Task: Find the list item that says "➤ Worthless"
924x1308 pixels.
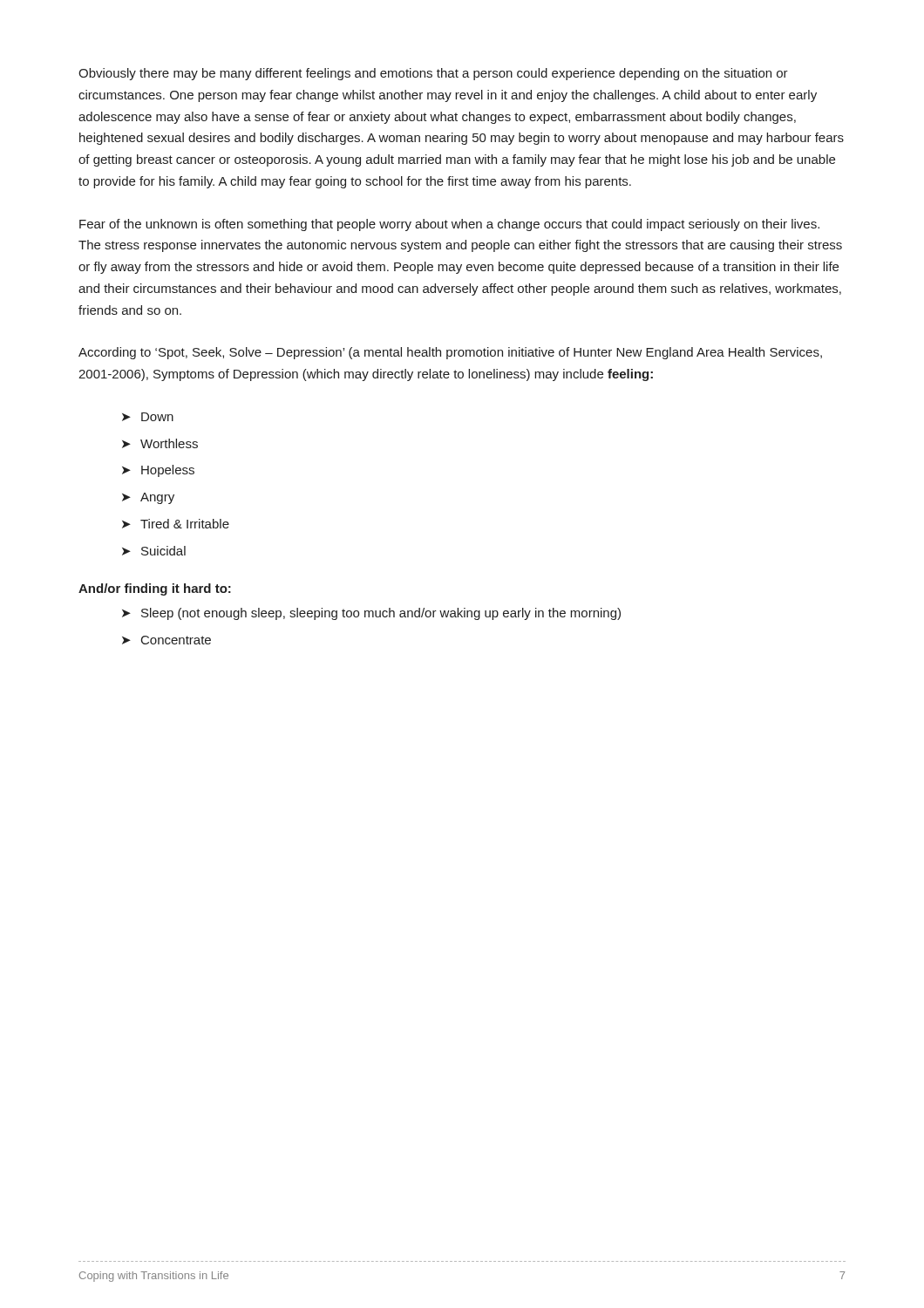Action: [x=159, y=444]
